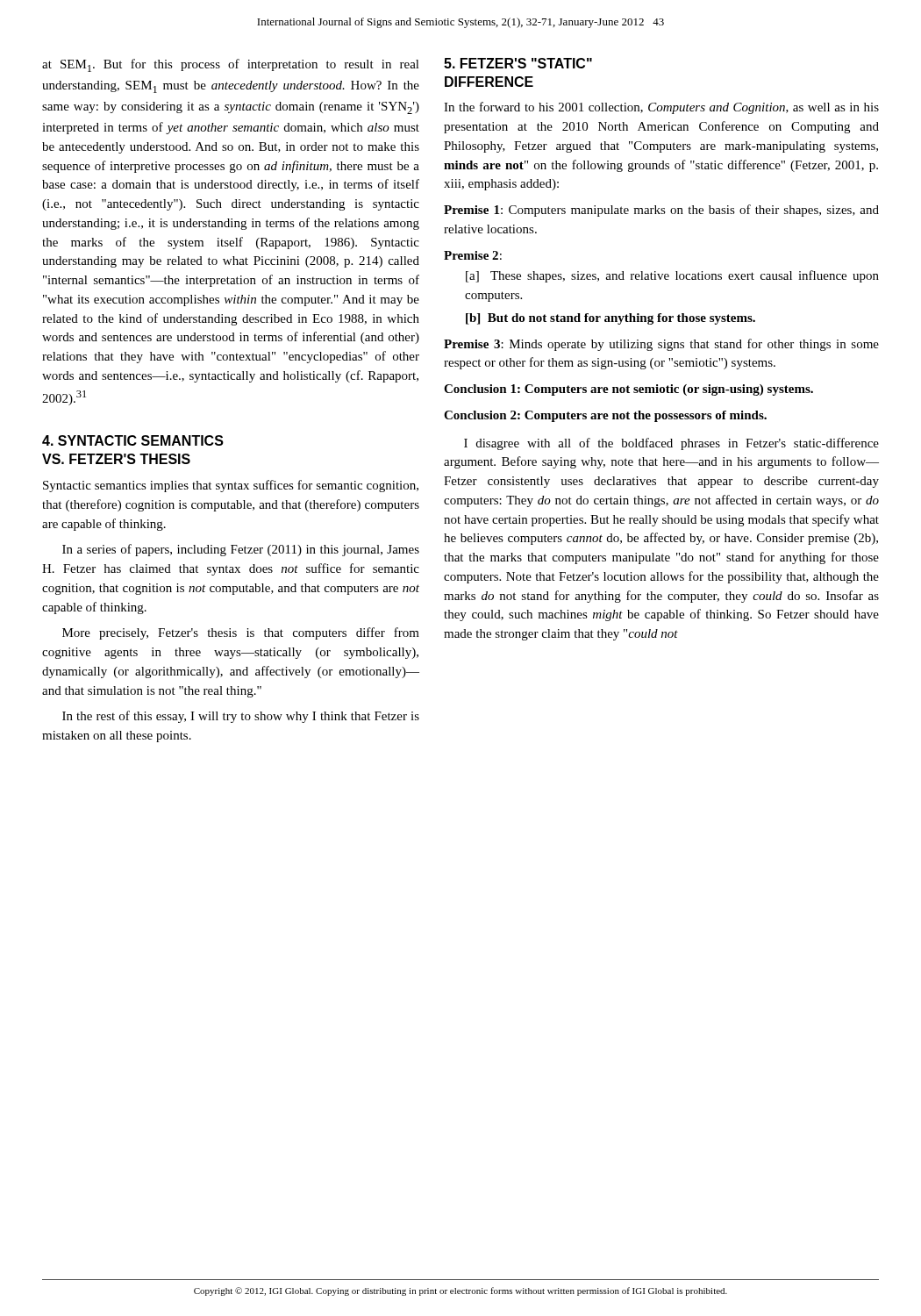
Task: Select the list item containing "Conclusion 2: Computers are not the"
Action: click(661, 416)
